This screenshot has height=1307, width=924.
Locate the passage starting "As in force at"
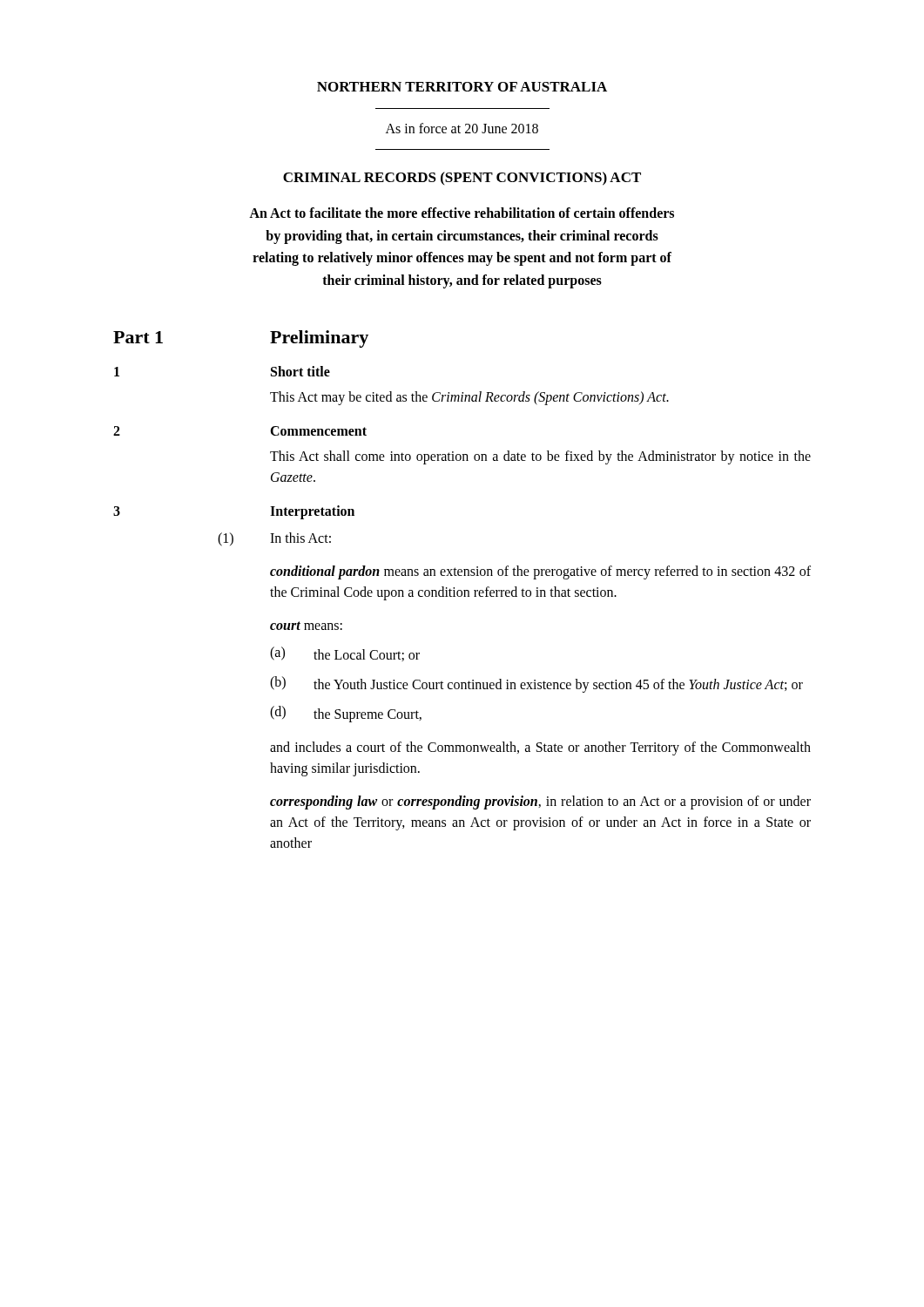coord(462,129)
